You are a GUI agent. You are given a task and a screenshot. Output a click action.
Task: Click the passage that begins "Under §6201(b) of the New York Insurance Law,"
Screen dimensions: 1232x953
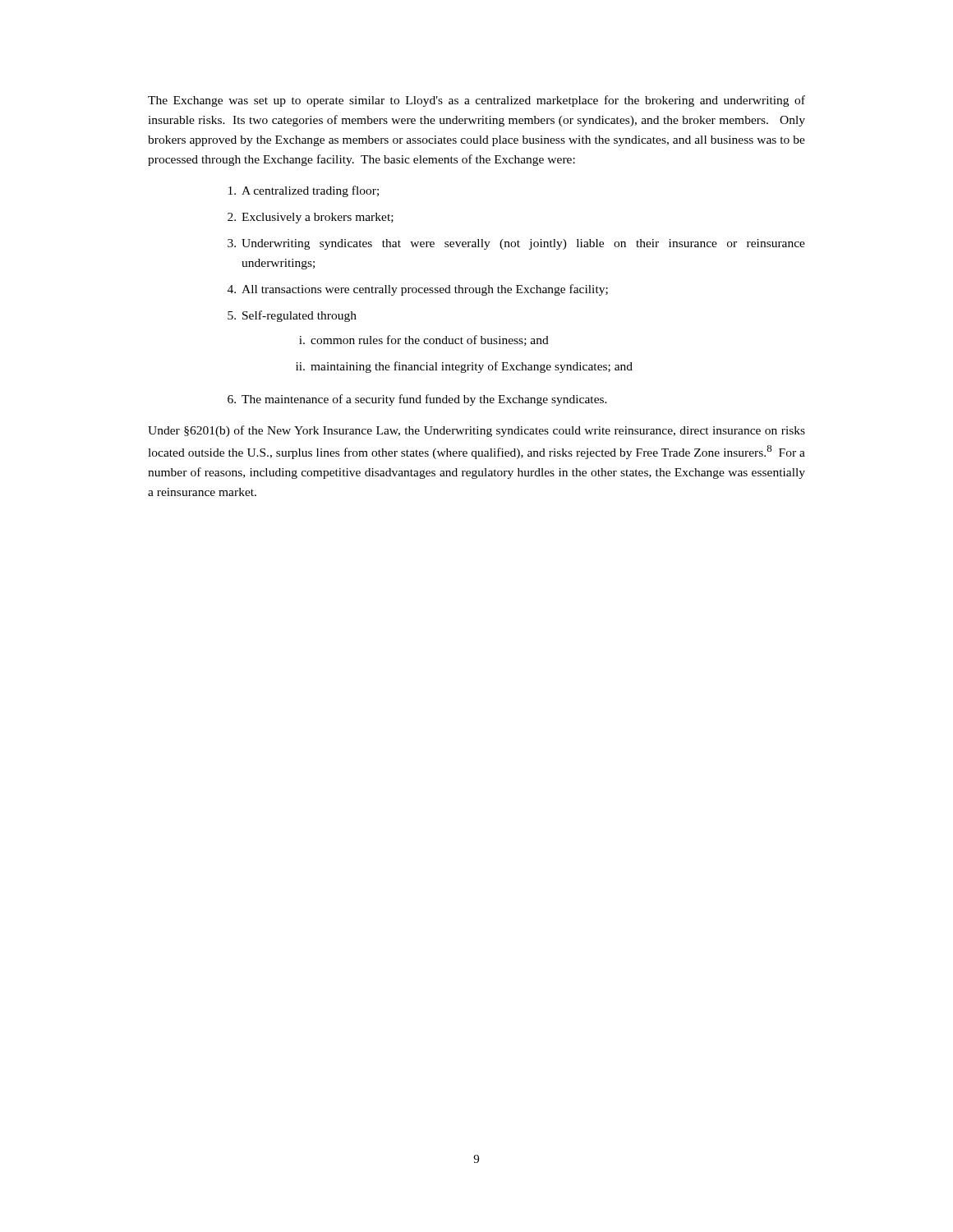[476, 461]
